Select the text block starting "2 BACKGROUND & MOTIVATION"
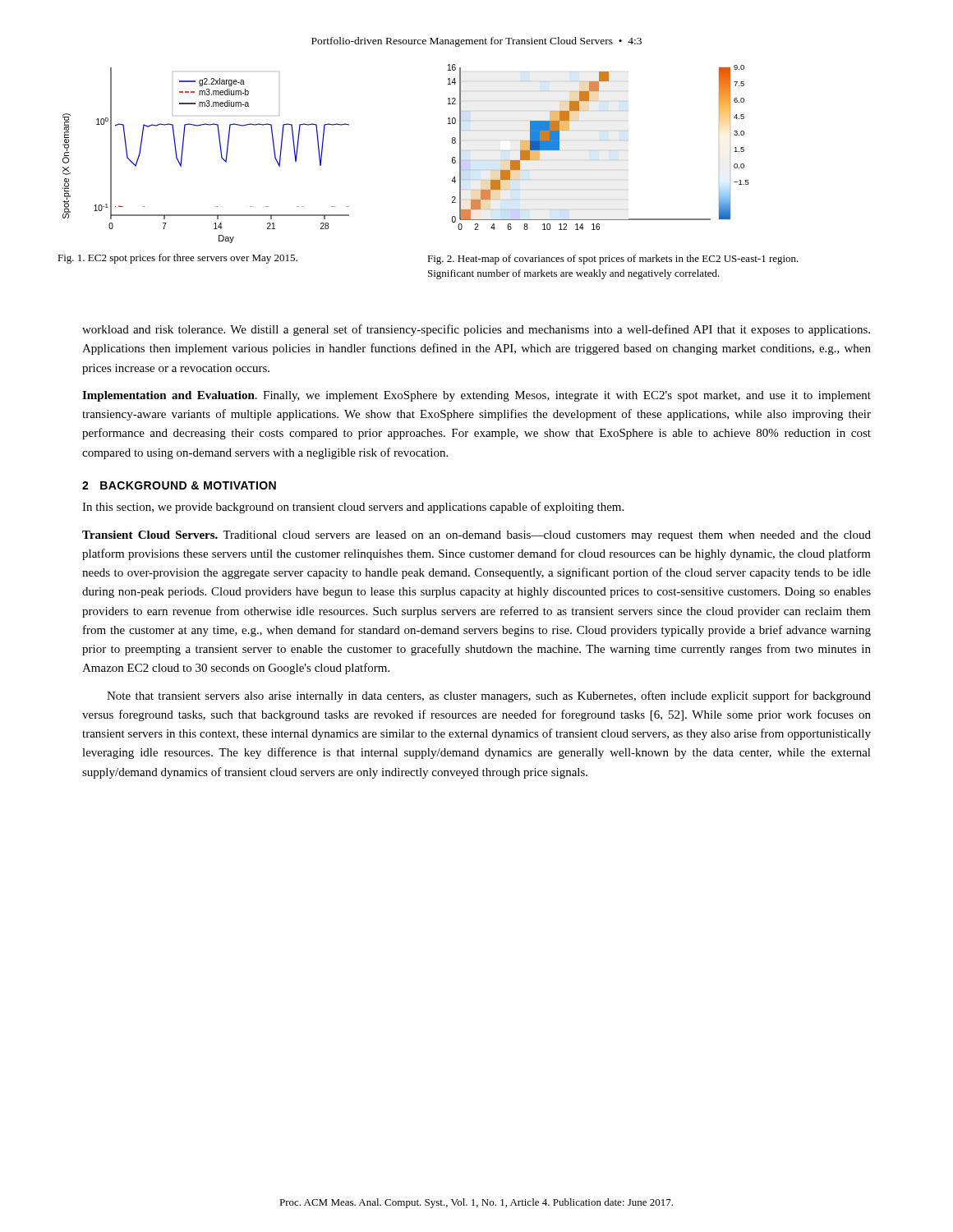The width and height of the screenshot is (953, 1232). [x=180, y=485]
